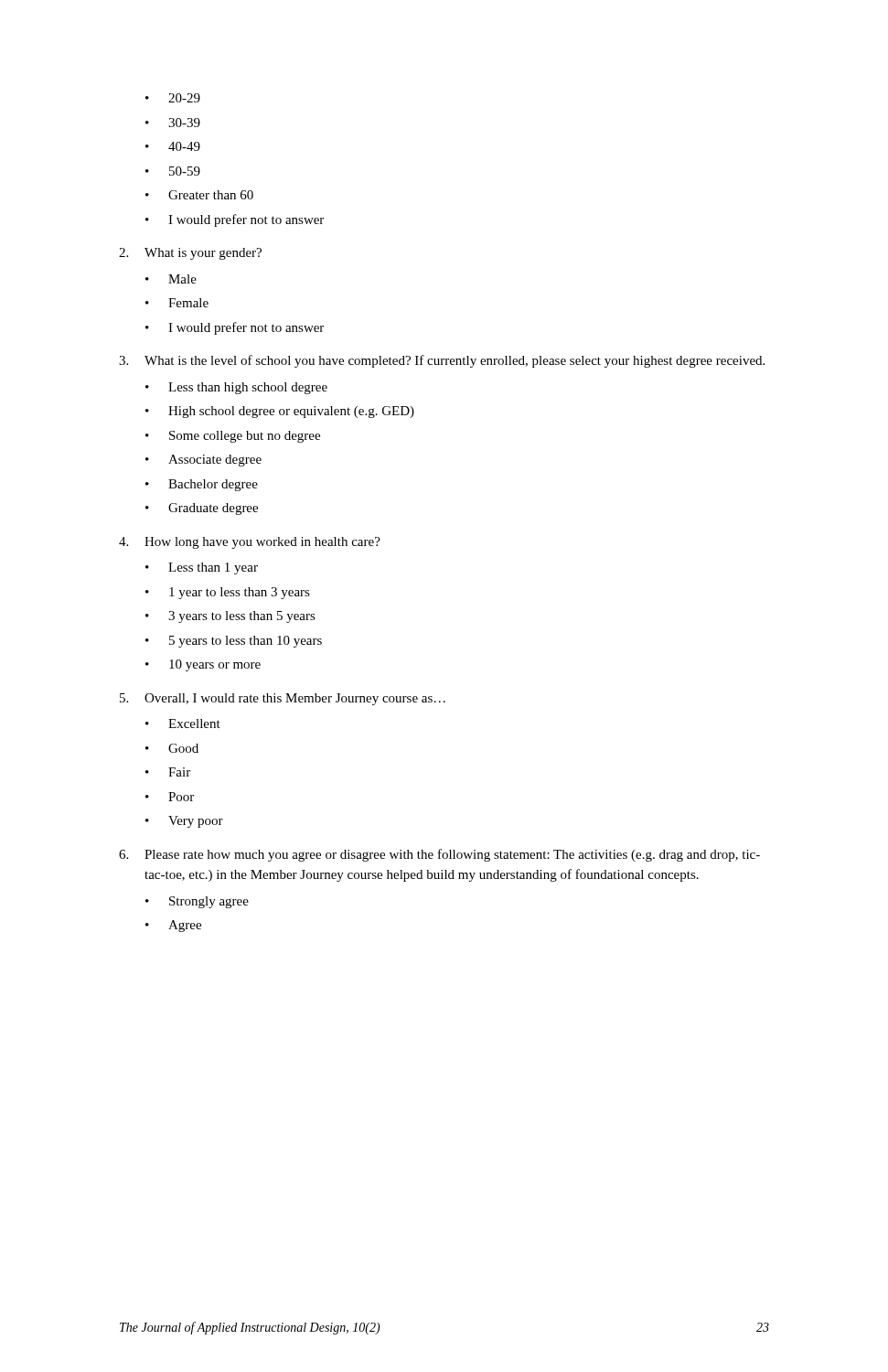The width and height of the screenshot is (888, 1372).
Task: Select the passage starting "•Less than 1"
Action: (201, 567)
